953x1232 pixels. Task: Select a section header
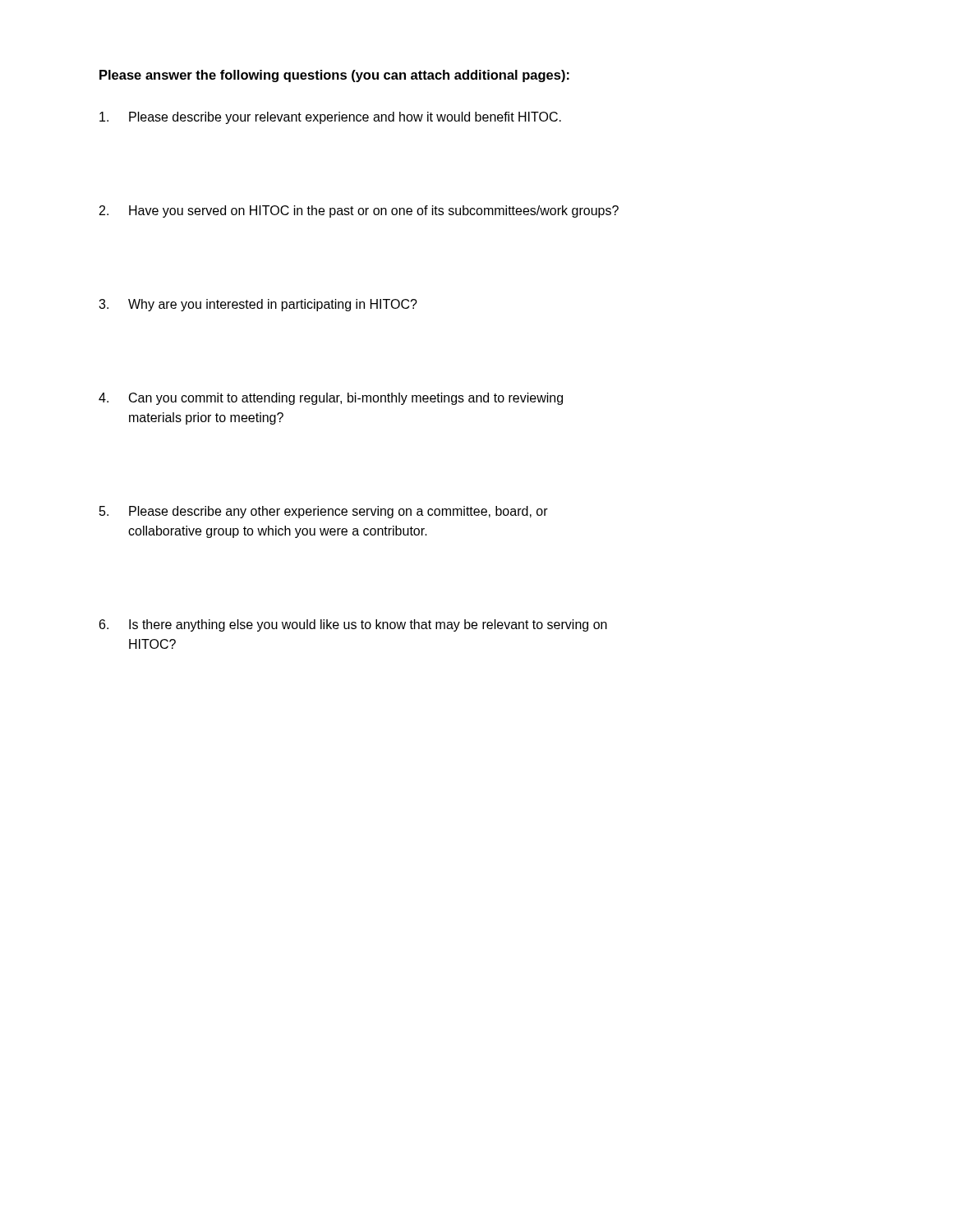334,75
